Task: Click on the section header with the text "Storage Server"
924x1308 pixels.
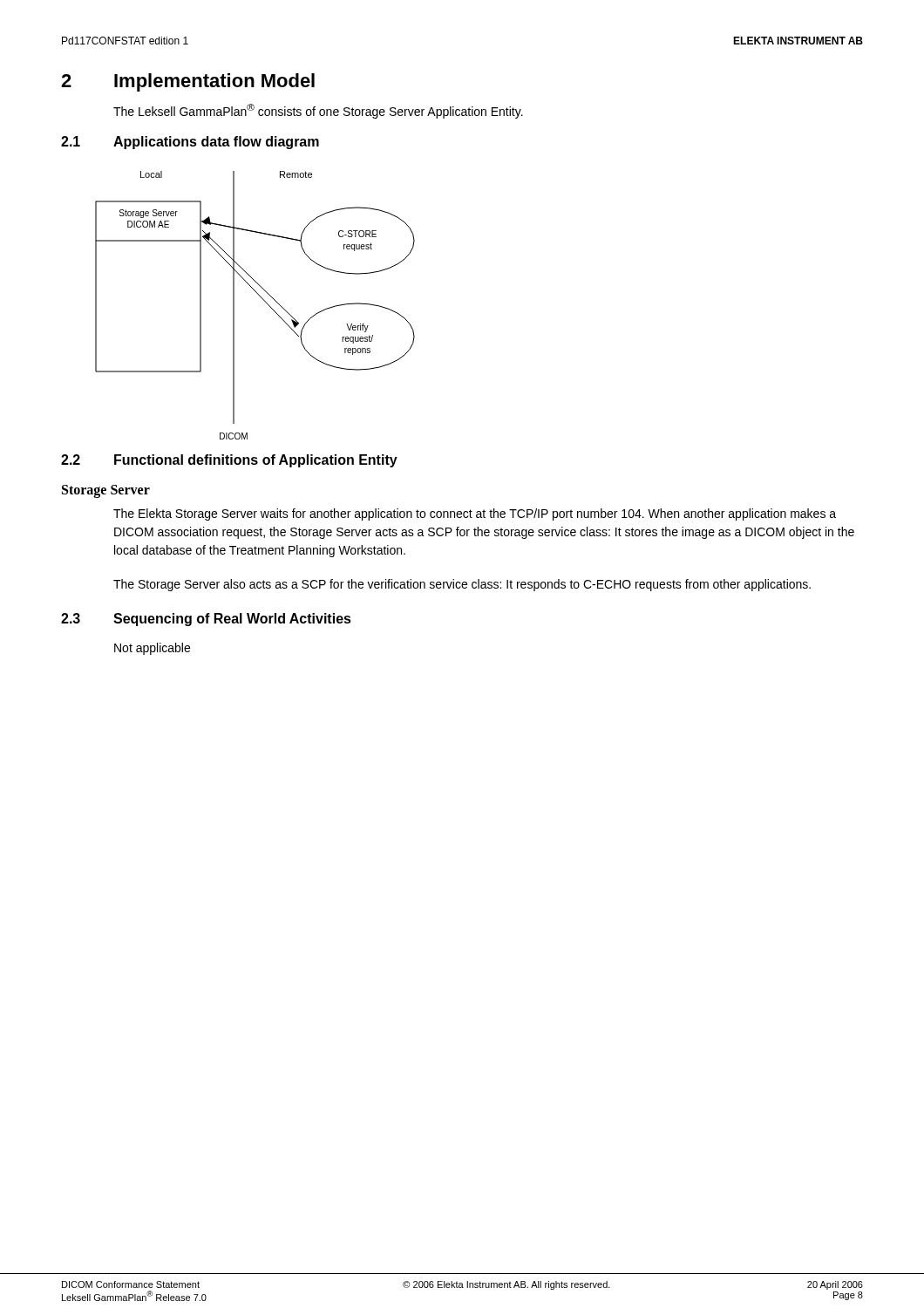Action: [106, 491]
